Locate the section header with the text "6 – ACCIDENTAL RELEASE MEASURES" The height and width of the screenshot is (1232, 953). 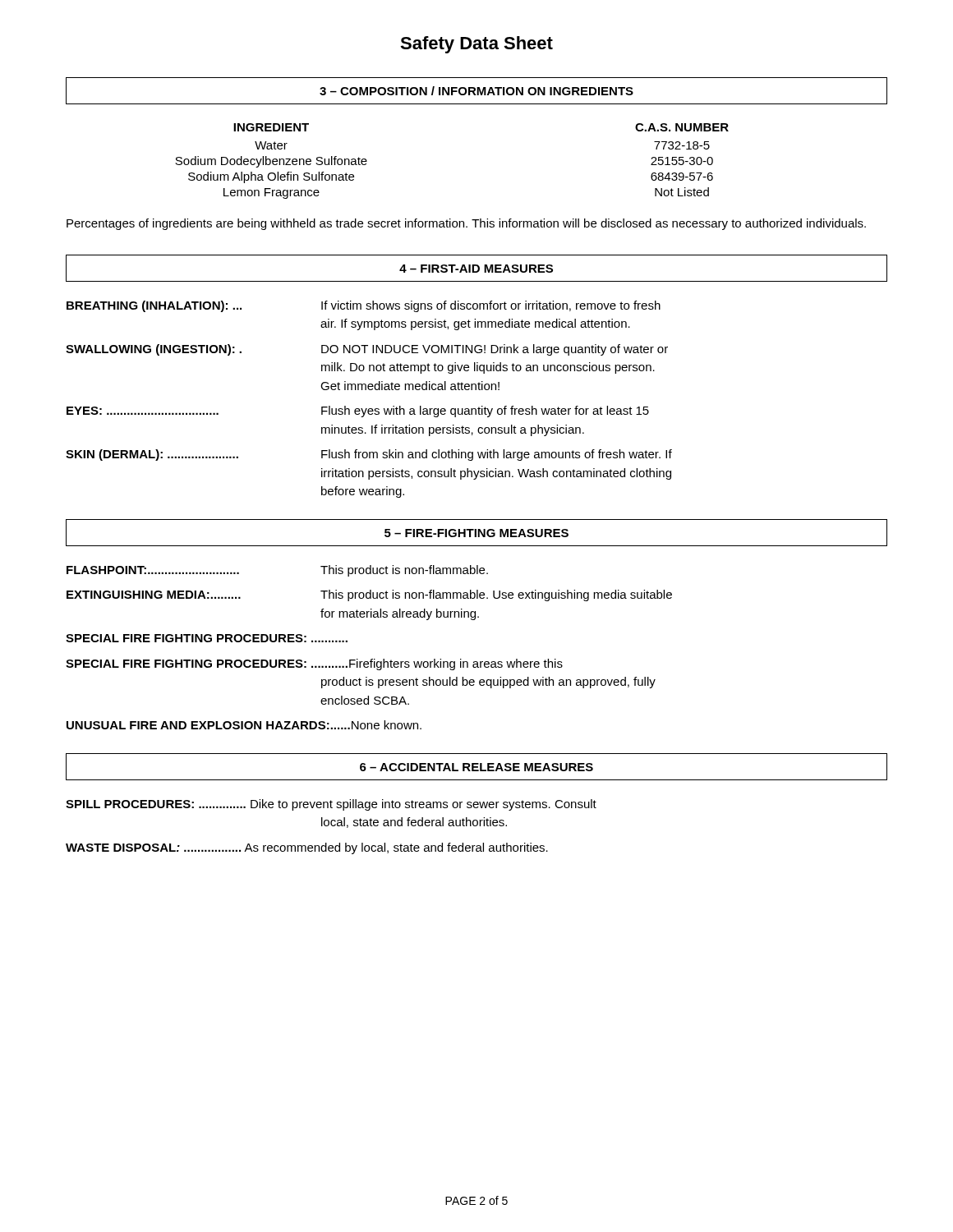pyautogui.click(x=476, y=766)
